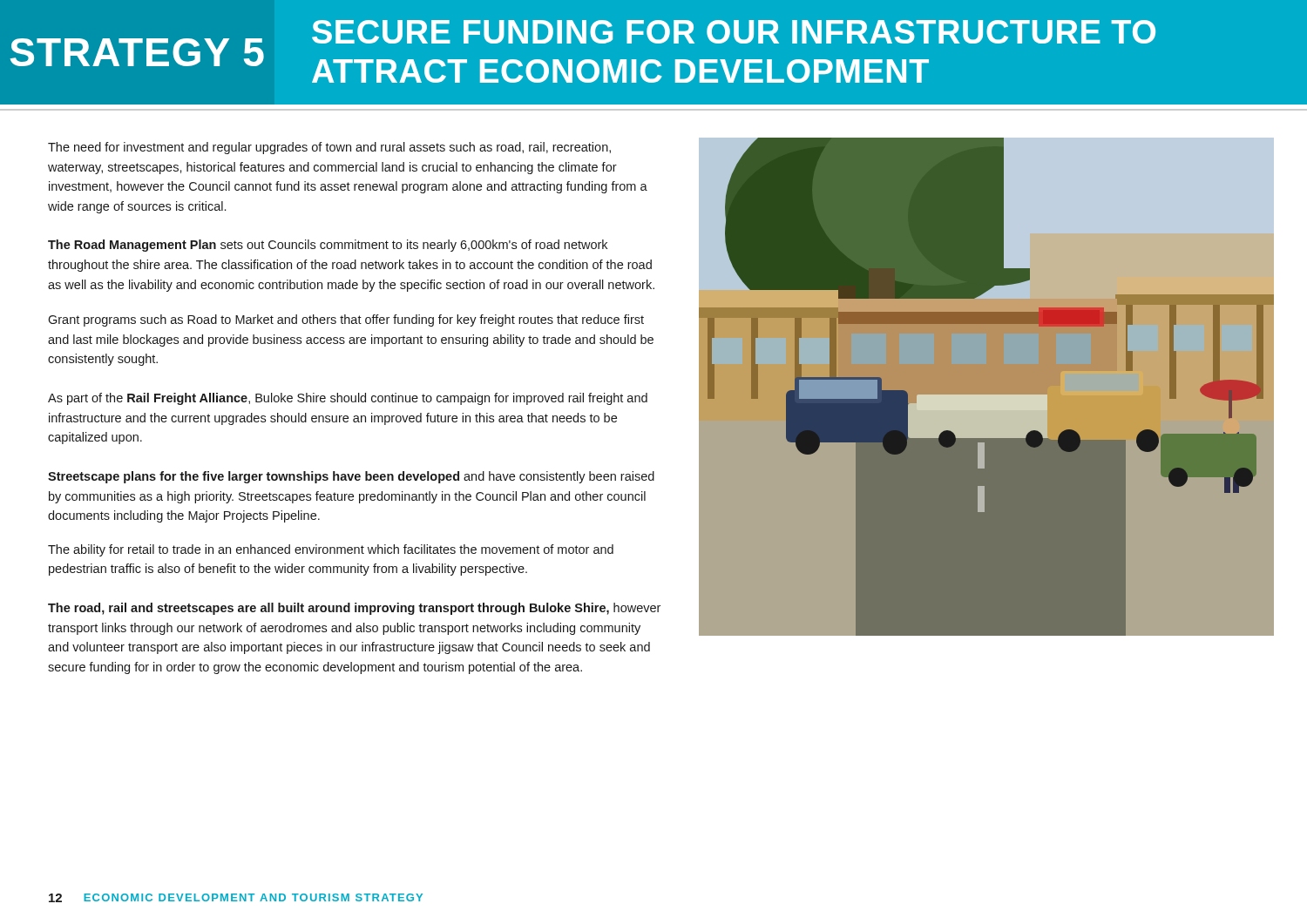Point to the element starting "The need for investment and"
Screen dimensions: 924x1307
click(x=347, y=177)
